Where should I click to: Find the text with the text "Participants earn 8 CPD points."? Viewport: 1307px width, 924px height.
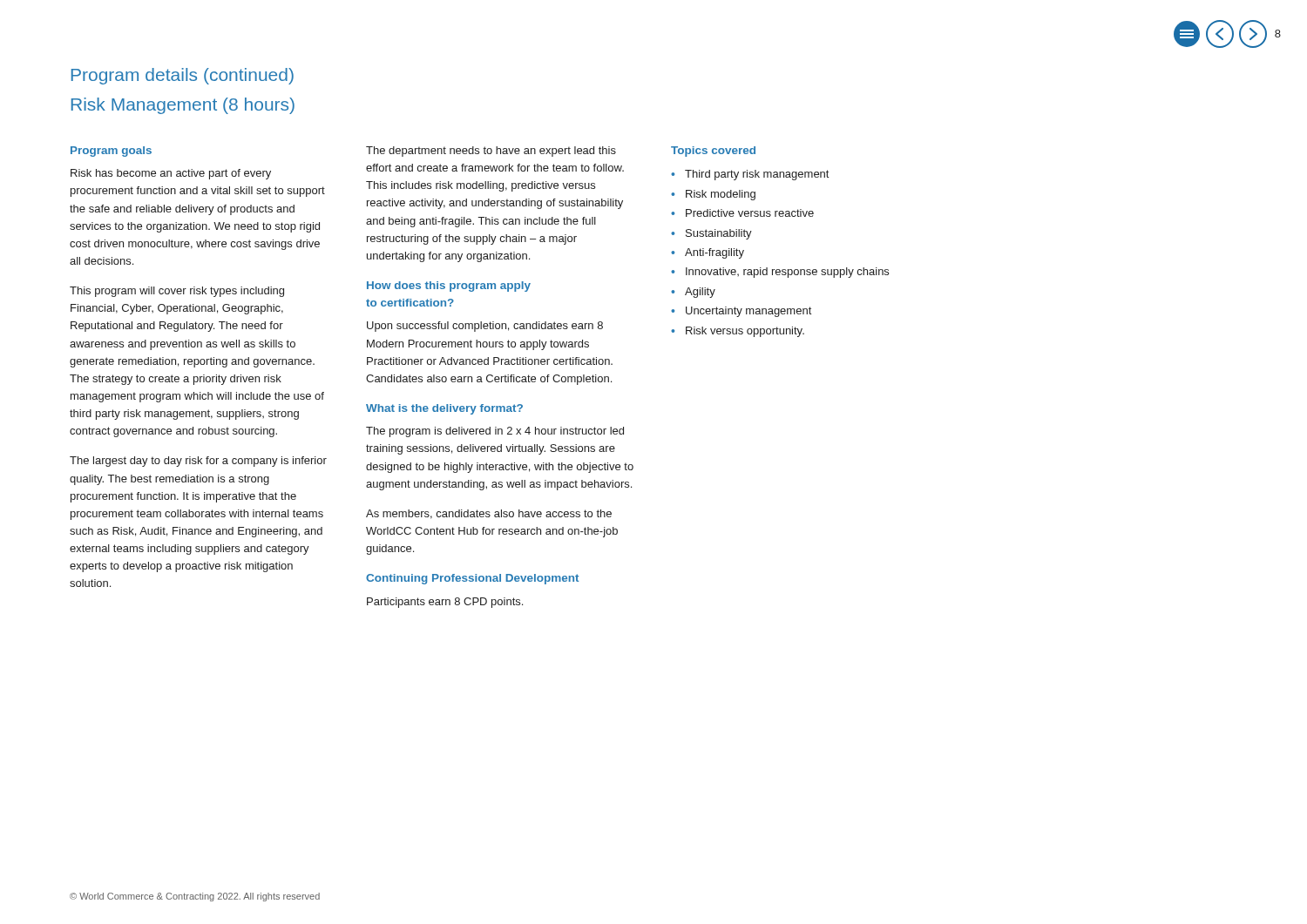click(445, 601)
